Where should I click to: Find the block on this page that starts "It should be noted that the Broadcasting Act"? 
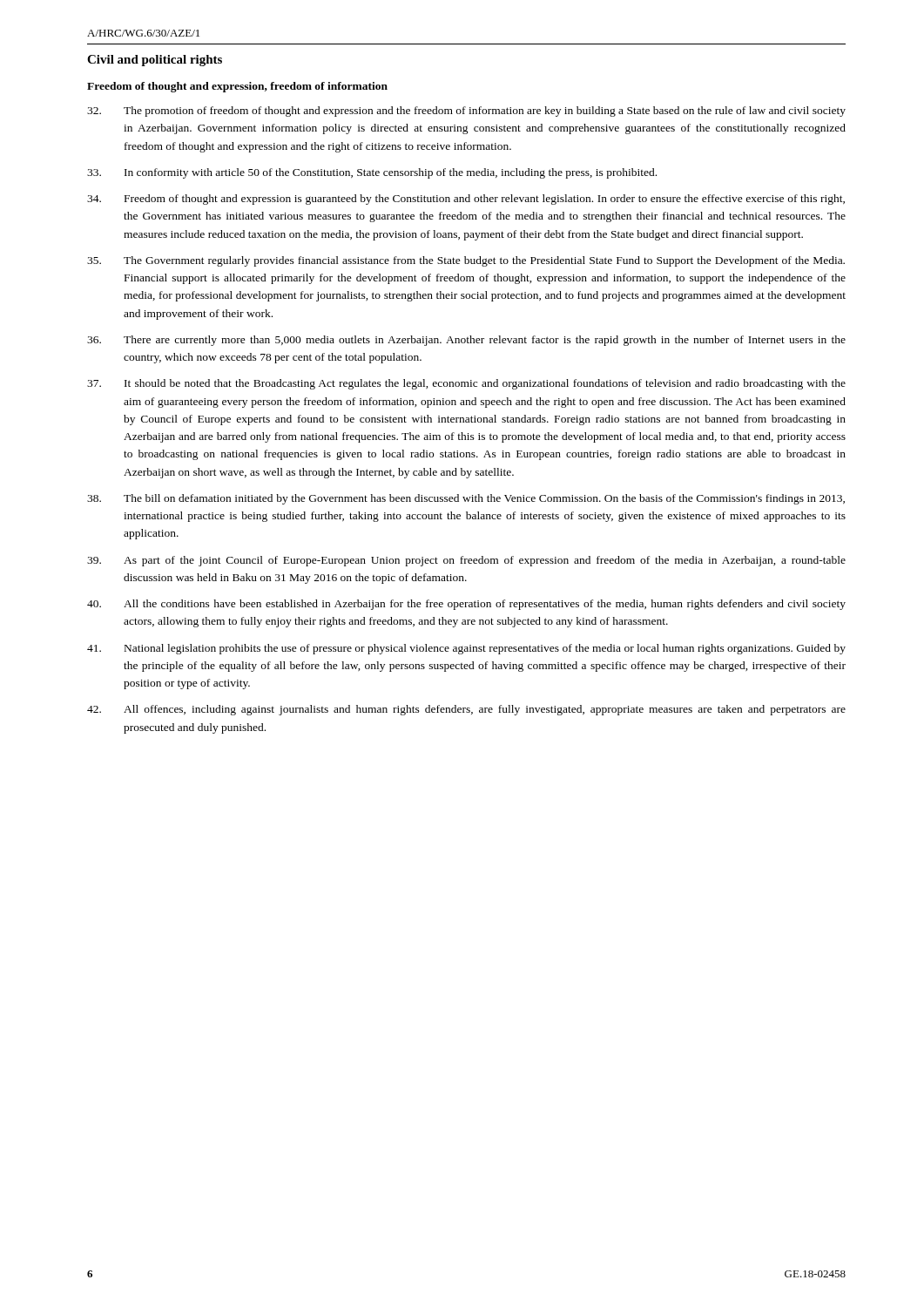466,428
